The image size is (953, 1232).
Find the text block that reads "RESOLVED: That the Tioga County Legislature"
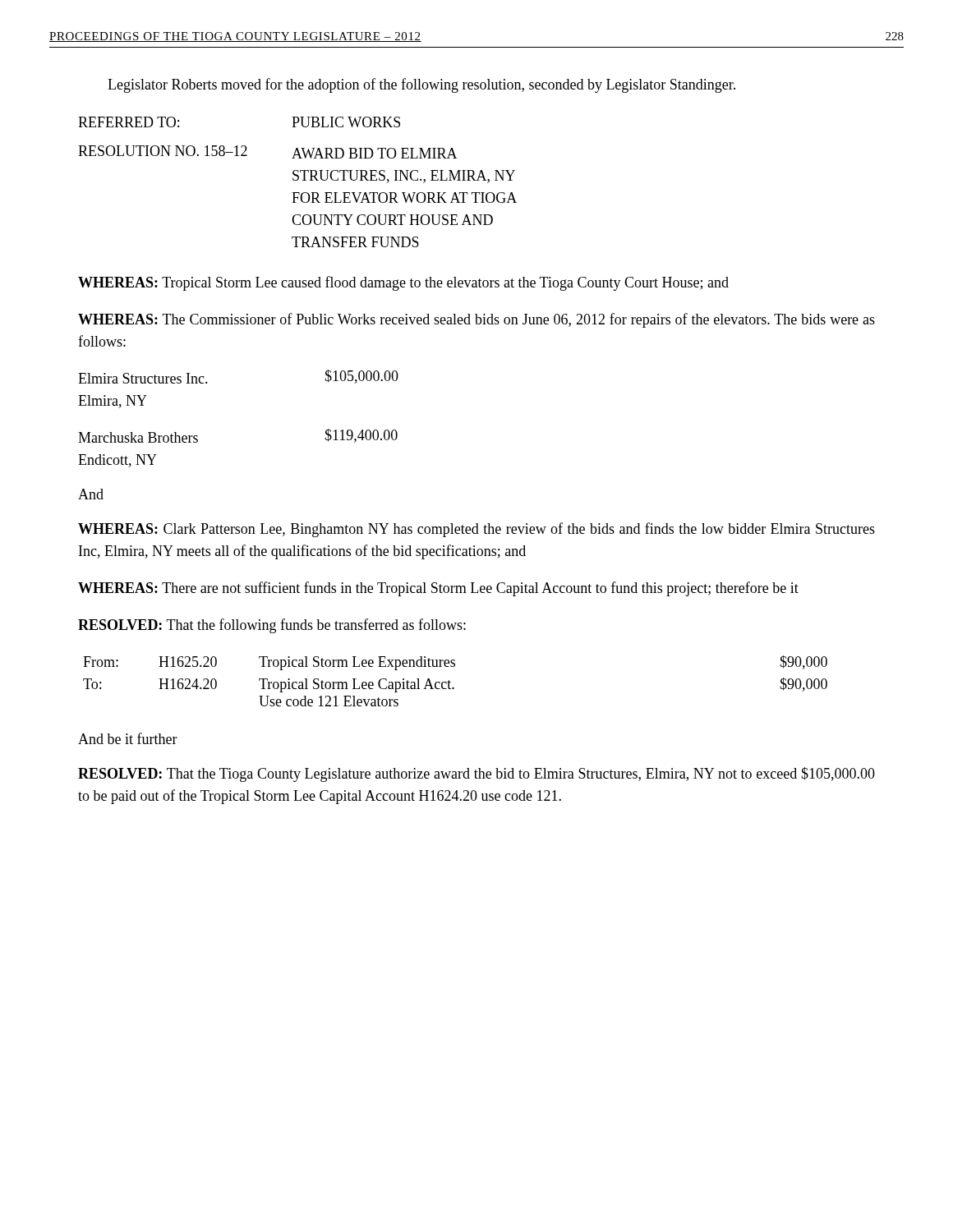pos(476,785)
